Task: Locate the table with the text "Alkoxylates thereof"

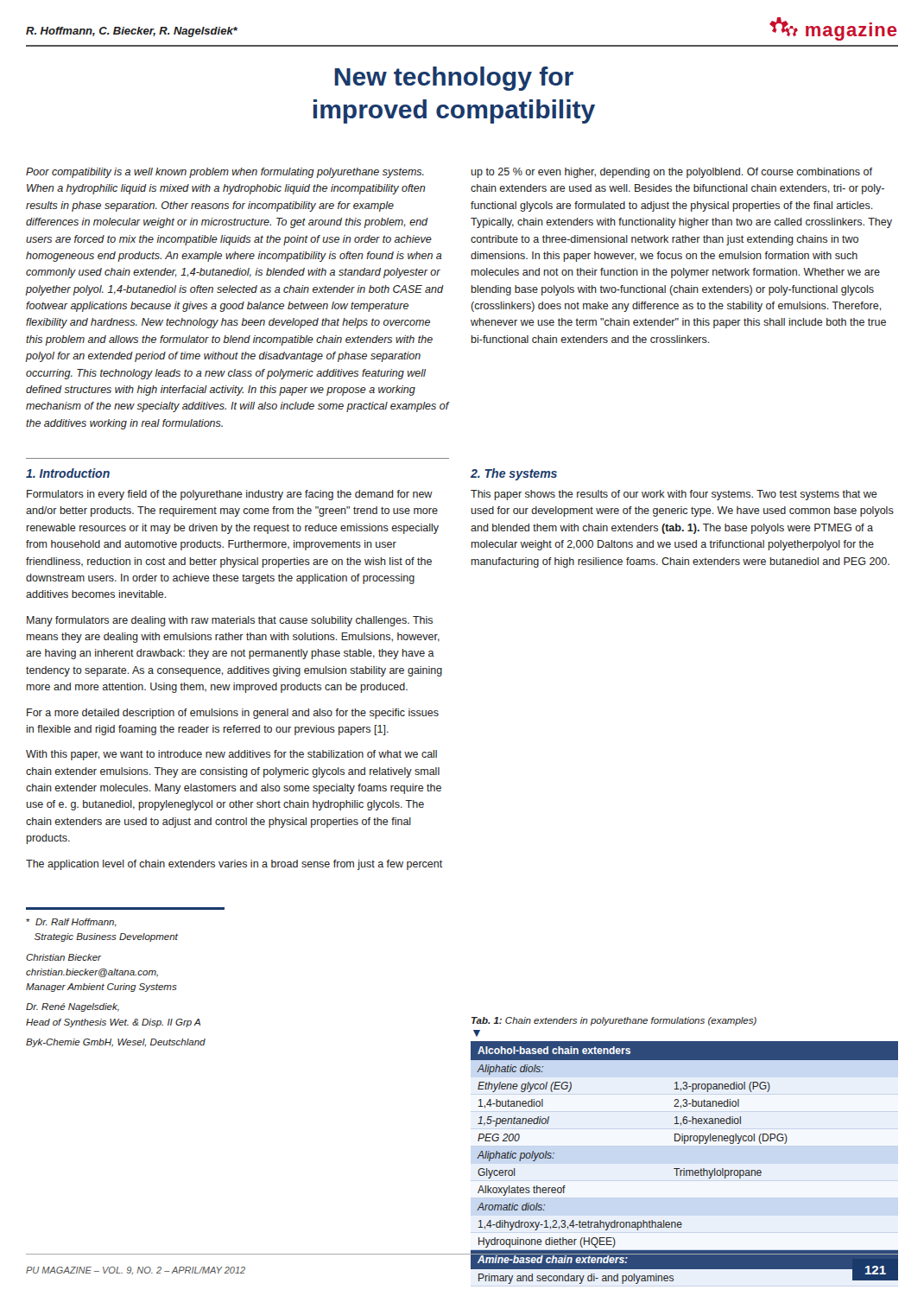Action: coord(684,1164)
